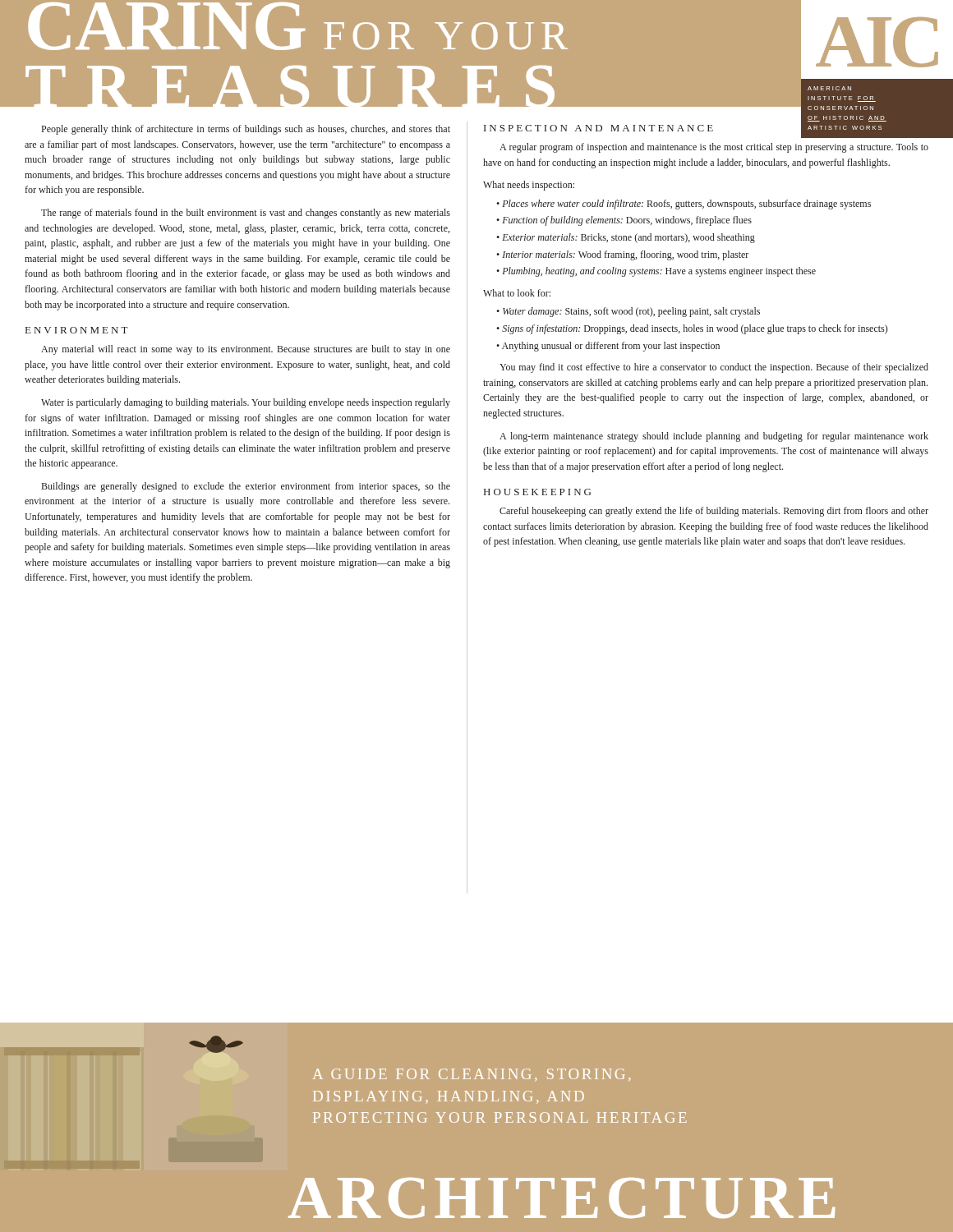Find the text starting "A long-term maintenance strategy should include planning"
Image resolution: width=953 pixels, height=1232 pixels.
(706, 451)
